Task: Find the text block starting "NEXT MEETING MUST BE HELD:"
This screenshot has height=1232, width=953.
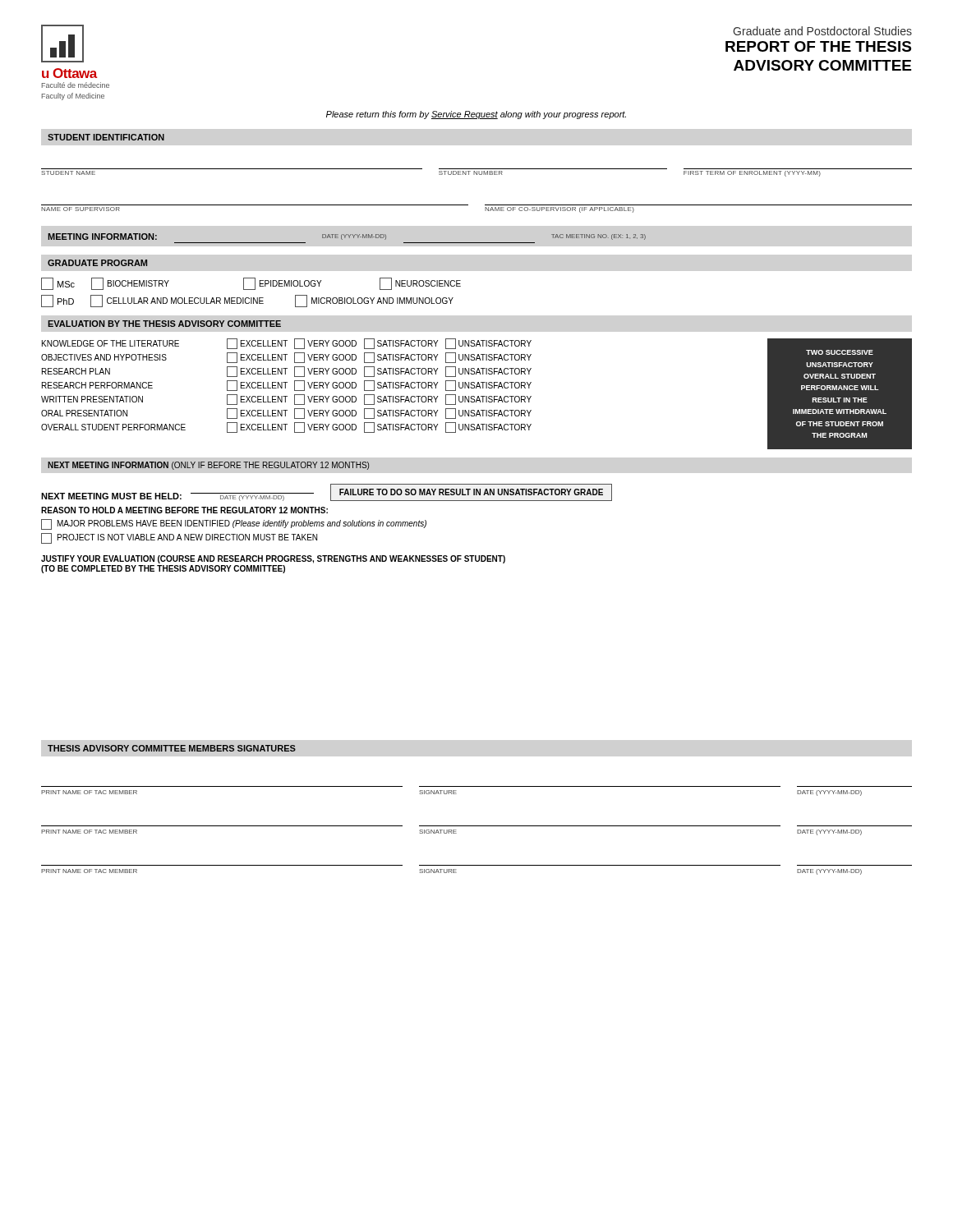Action: [112, 496]
